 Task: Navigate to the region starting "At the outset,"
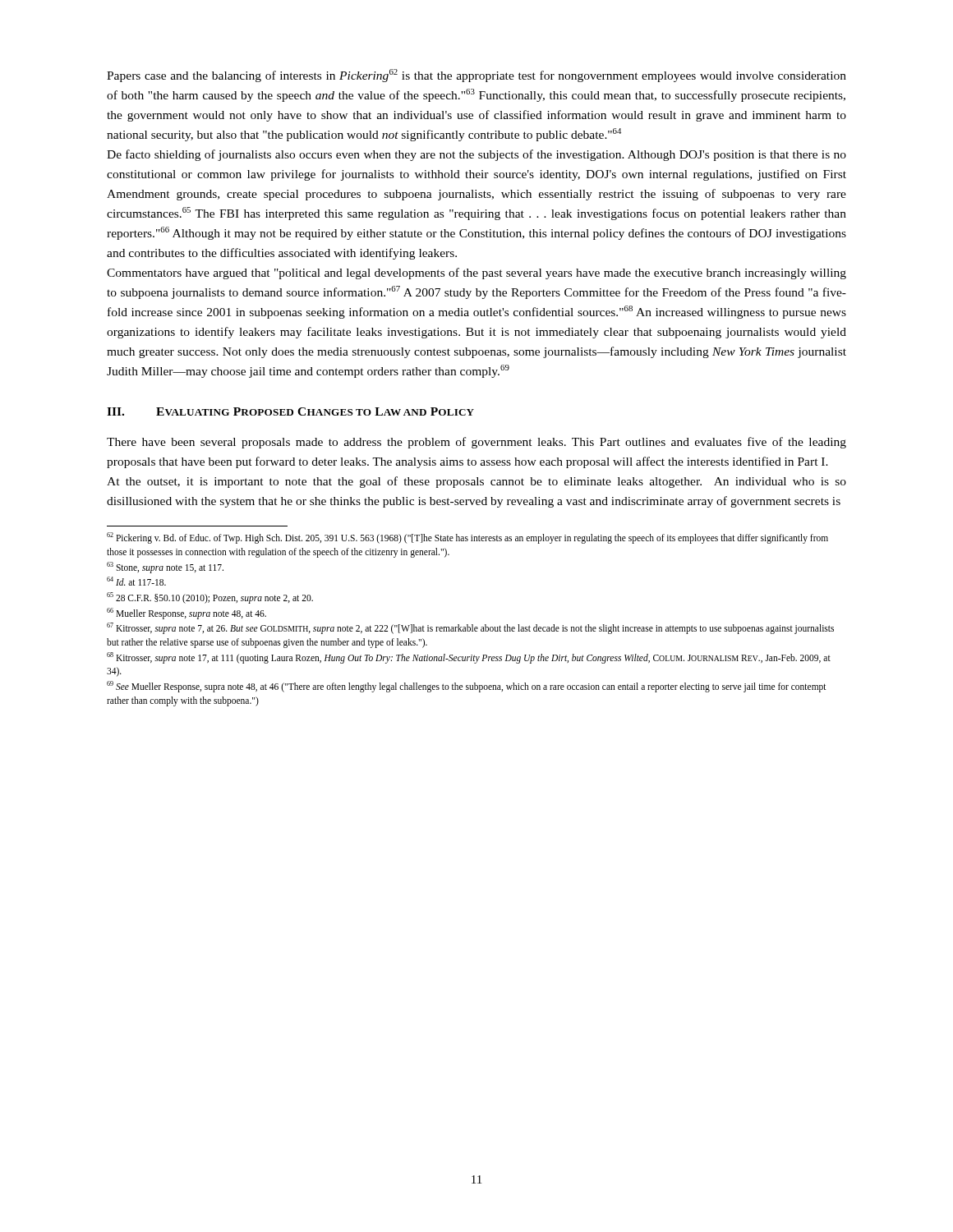coord(476,491)
